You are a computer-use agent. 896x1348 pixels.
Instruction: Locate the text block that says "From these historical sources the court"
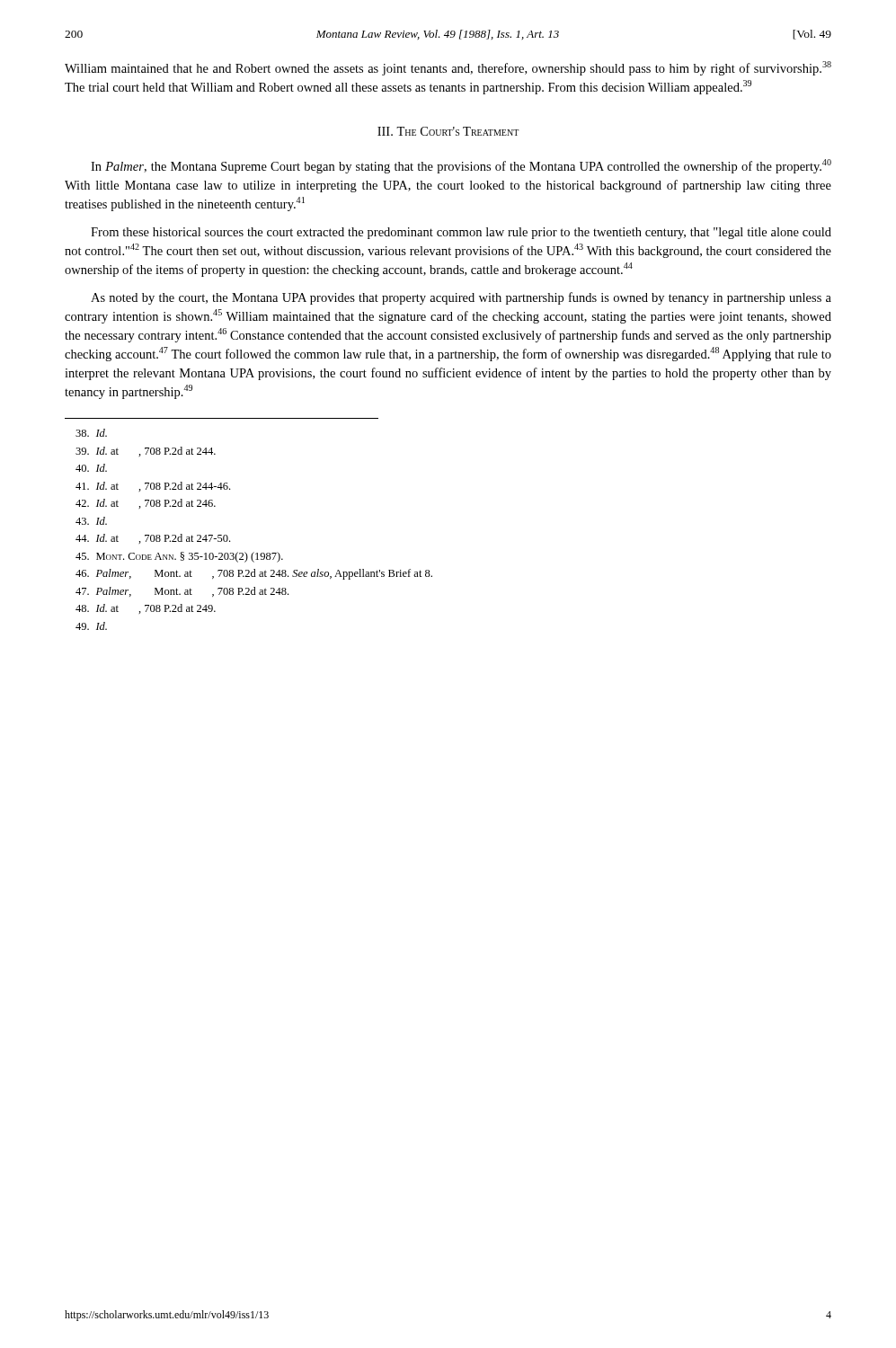[448, 251]
